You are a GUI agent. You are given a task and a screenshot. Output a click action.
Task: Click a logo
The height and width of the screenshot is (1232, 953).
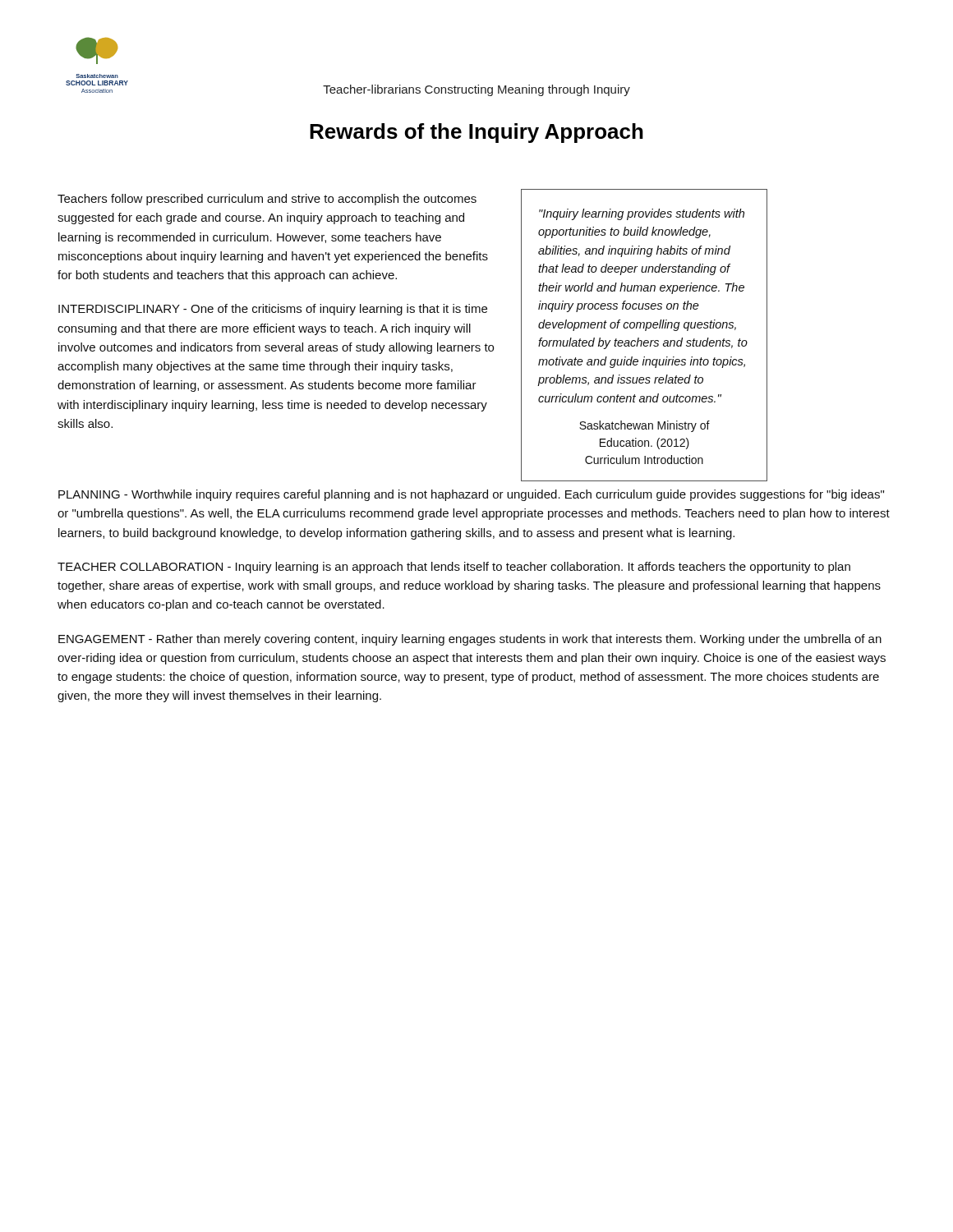click(x=97, y=68)
